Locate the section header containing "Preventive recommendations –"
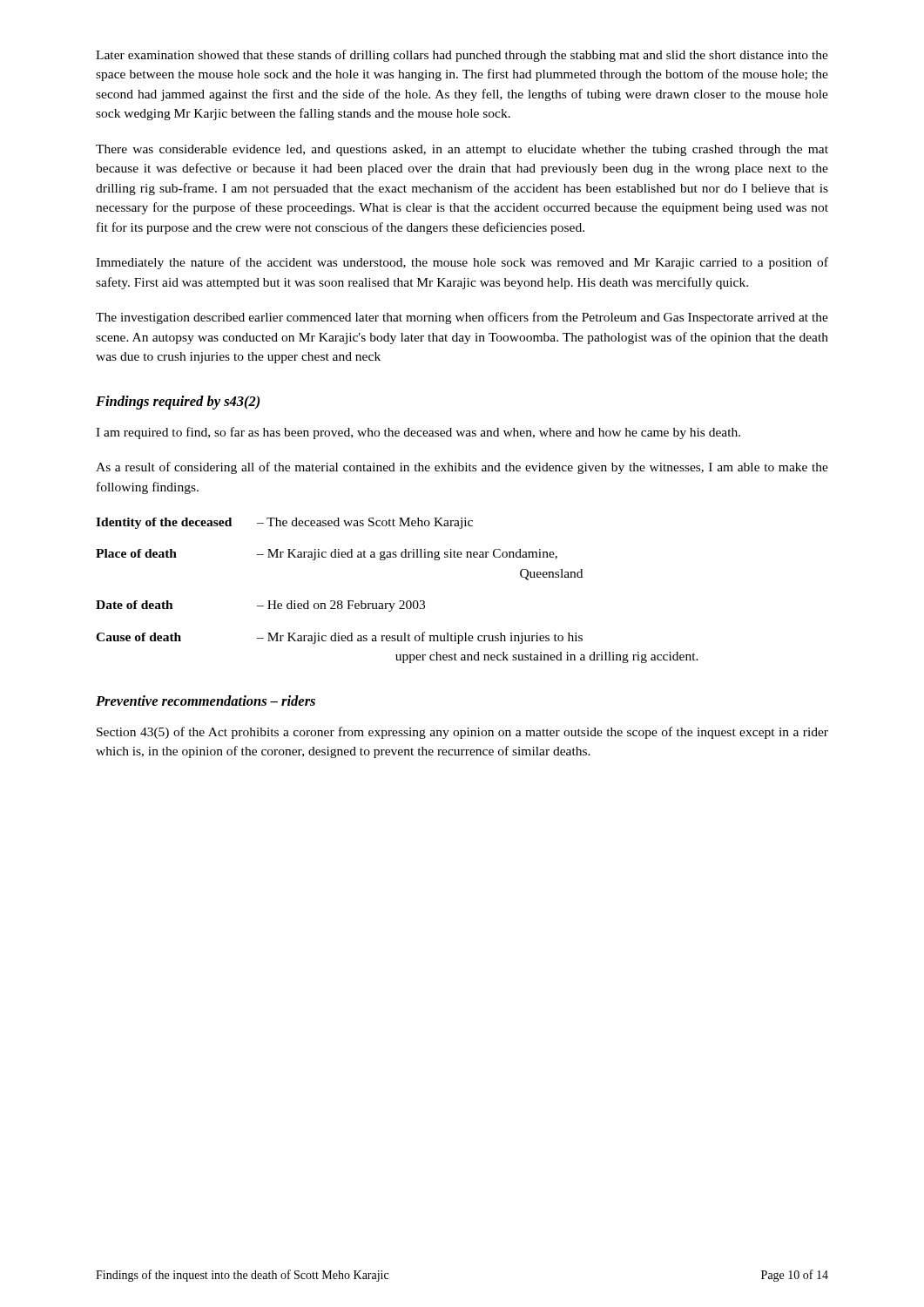Viewport: 924px width, 1307px height. (206, 701)
